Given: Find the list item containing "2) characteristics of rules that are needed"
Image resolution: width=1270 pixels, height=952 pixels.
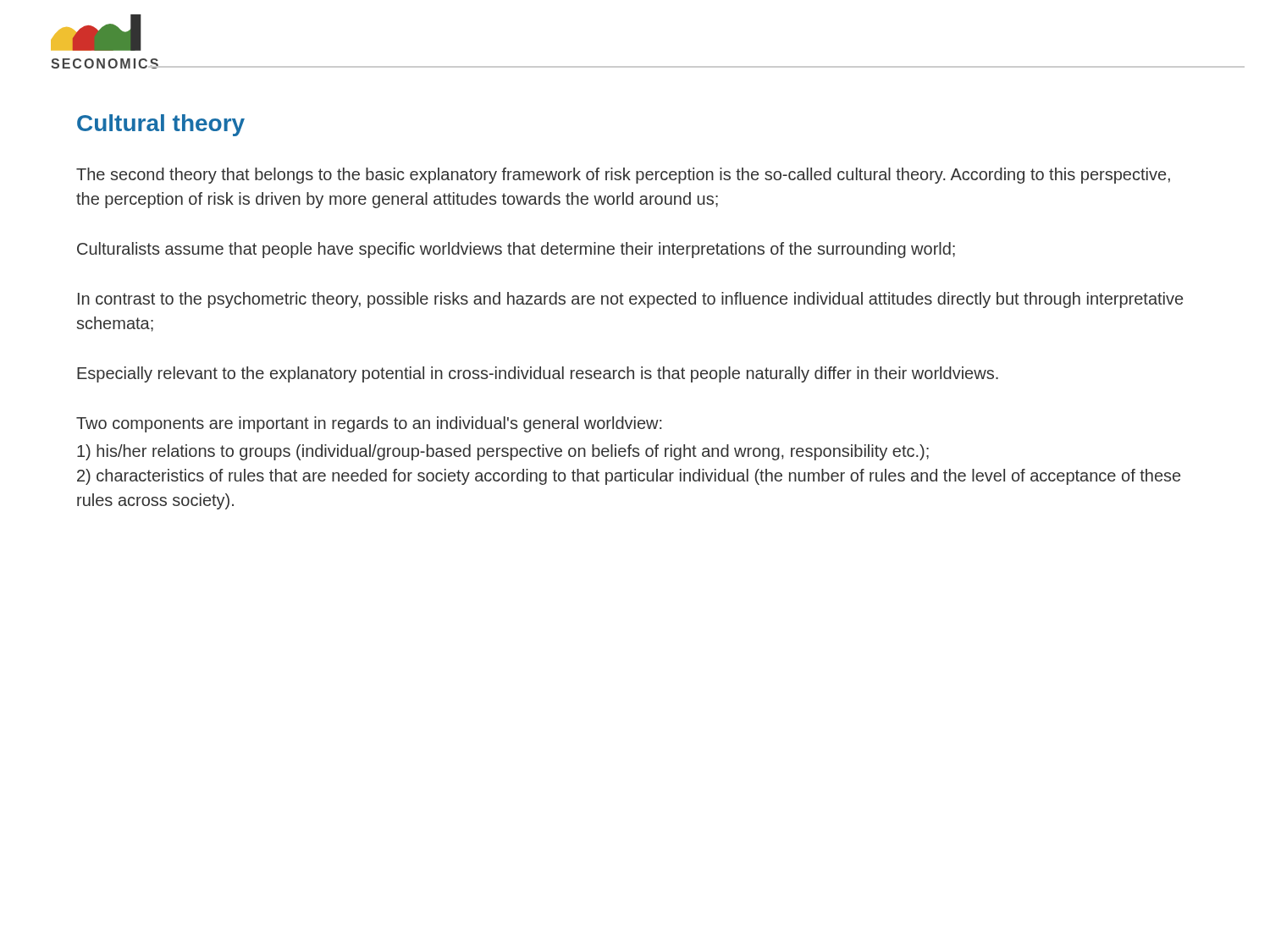Looking at the screenshot, I should 629,488.
